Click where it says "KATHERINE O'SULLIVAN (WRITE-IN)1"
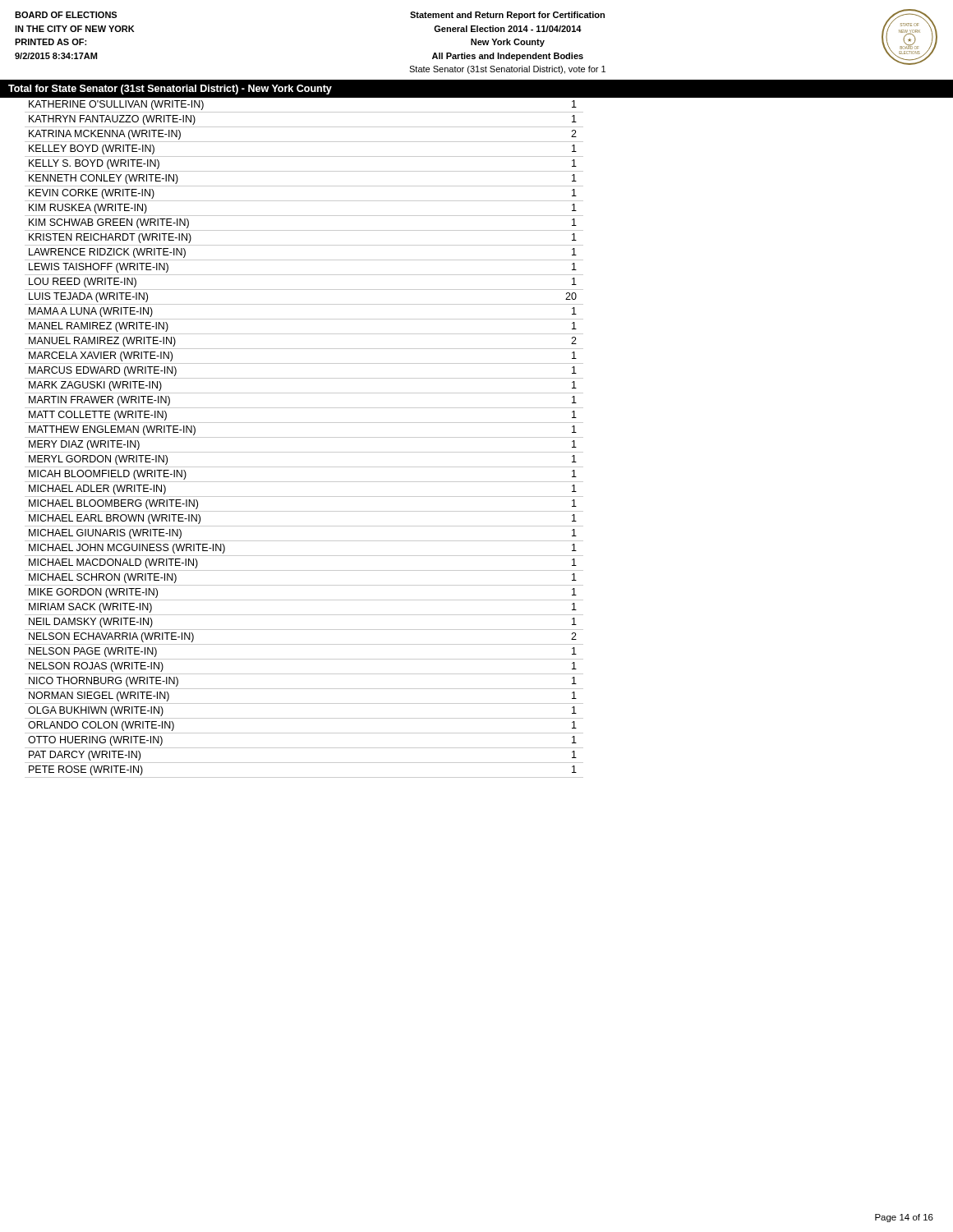 click(304, 105)
